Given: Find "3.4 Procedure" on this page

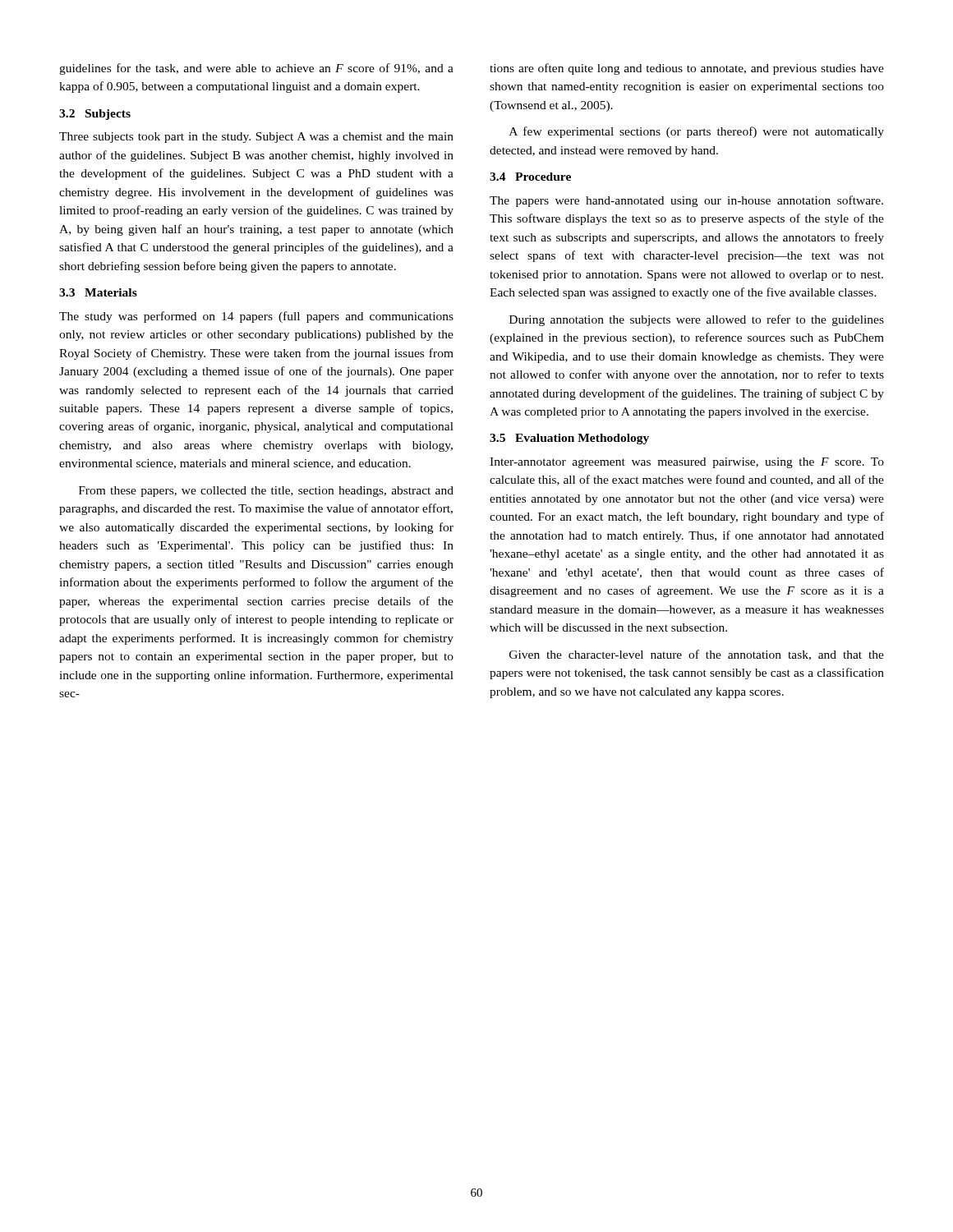Looking at the screenshot, I should click(530, 176).
